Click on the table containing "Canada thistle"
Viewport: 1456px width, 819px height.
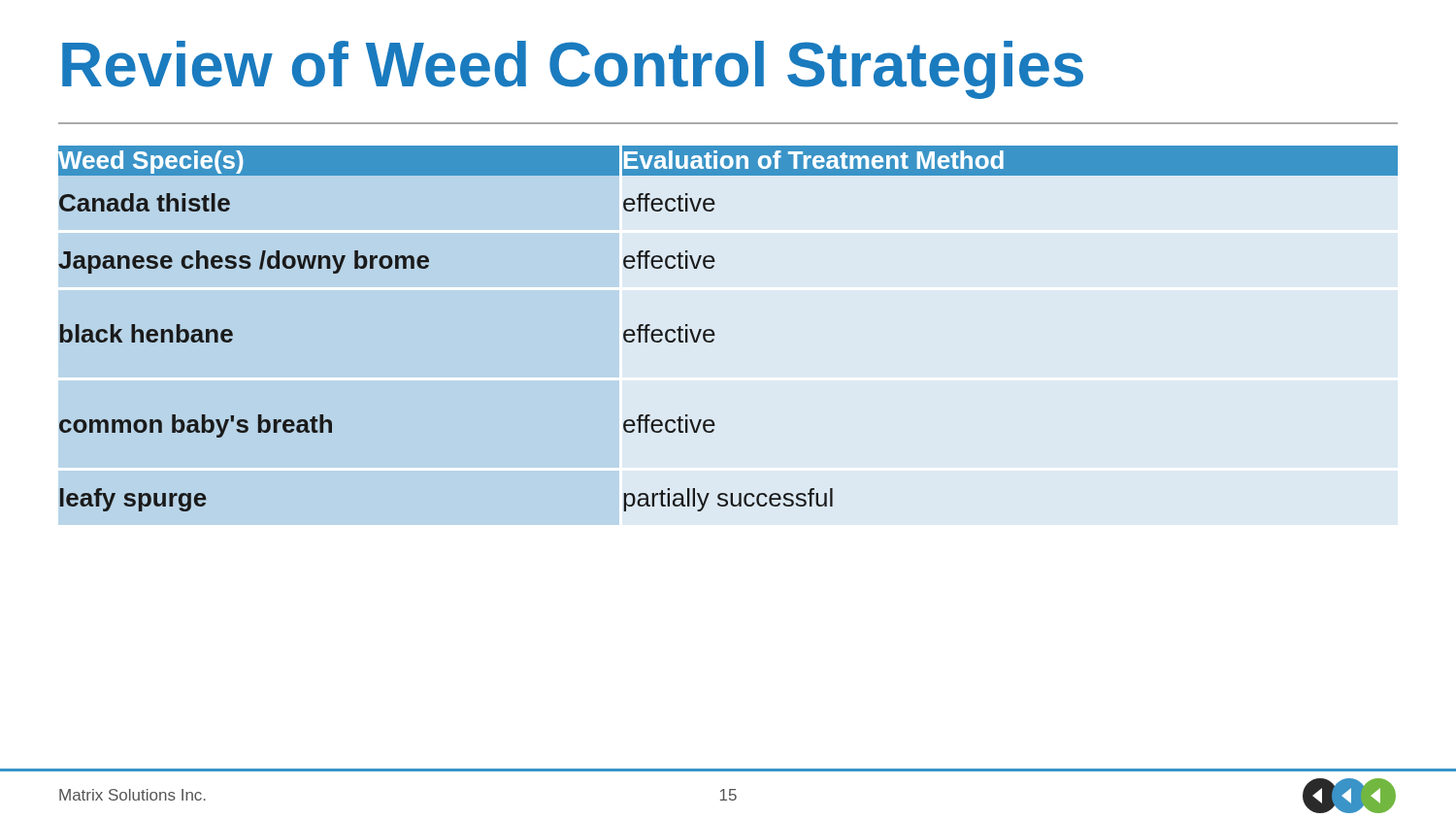(x=728, y=331)
